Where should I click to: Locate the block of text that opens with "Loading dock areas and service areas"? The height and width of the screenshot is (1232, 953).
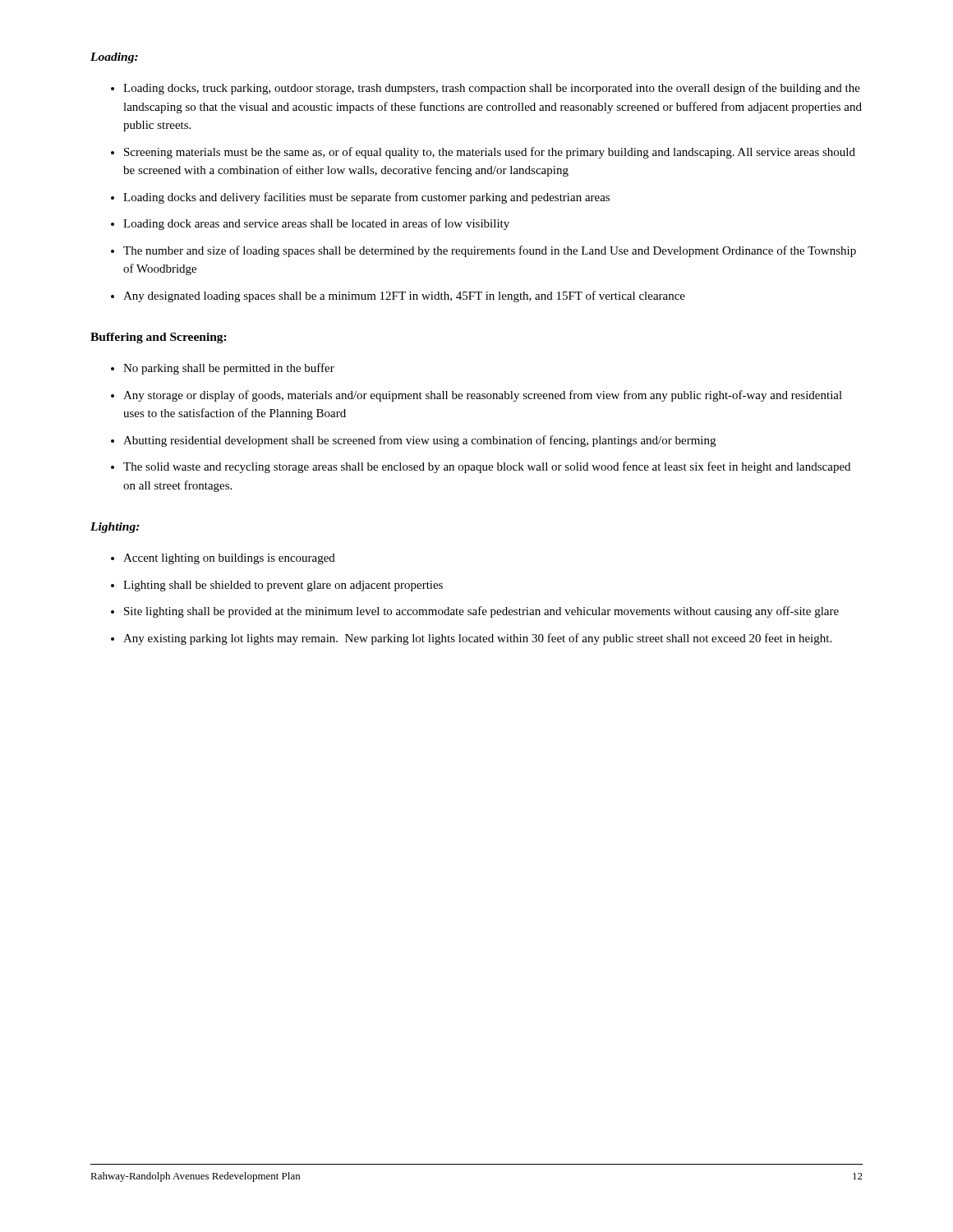click(493, 224)
